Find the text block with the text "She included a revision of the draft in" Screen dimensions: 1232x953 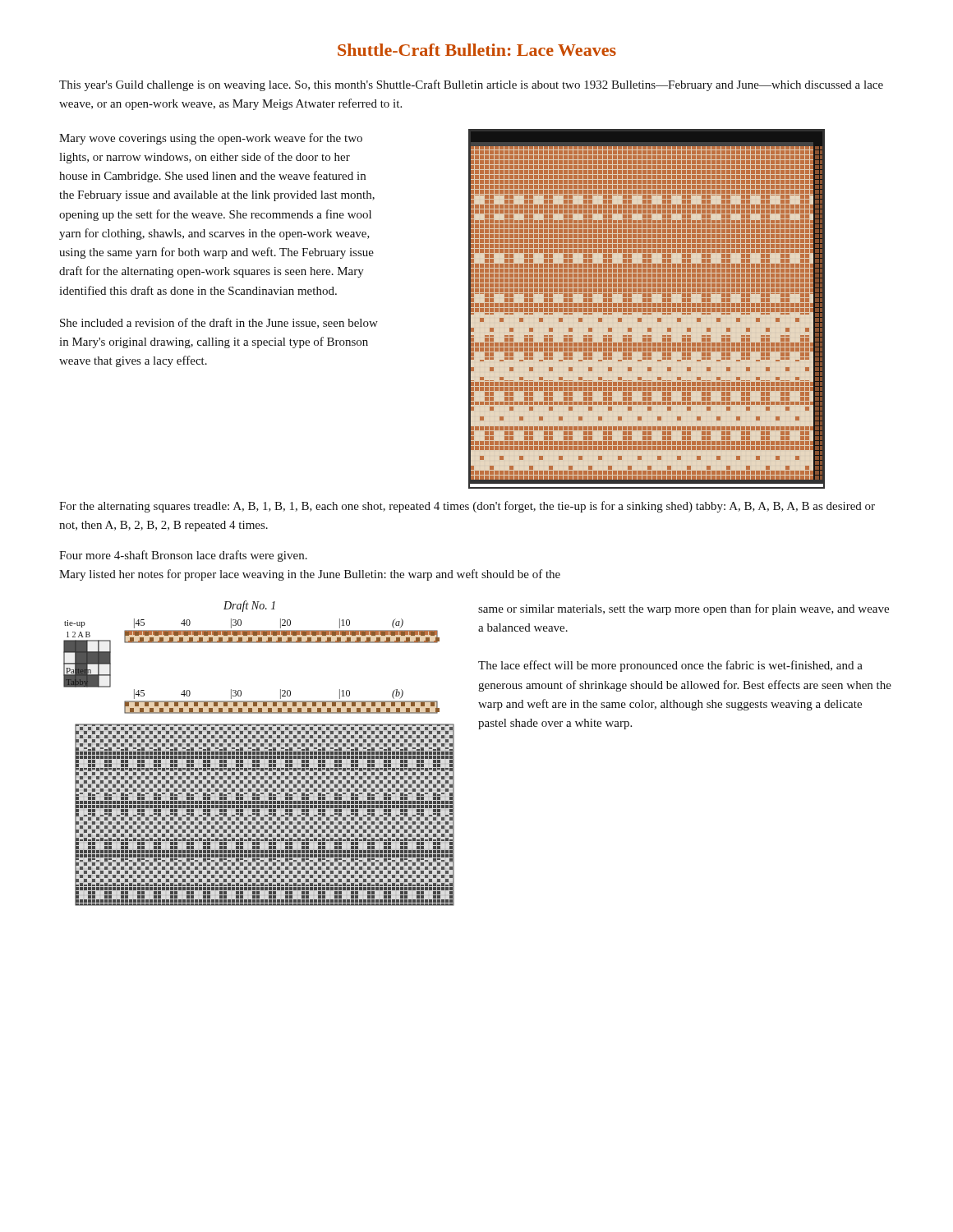pos(218,342)
